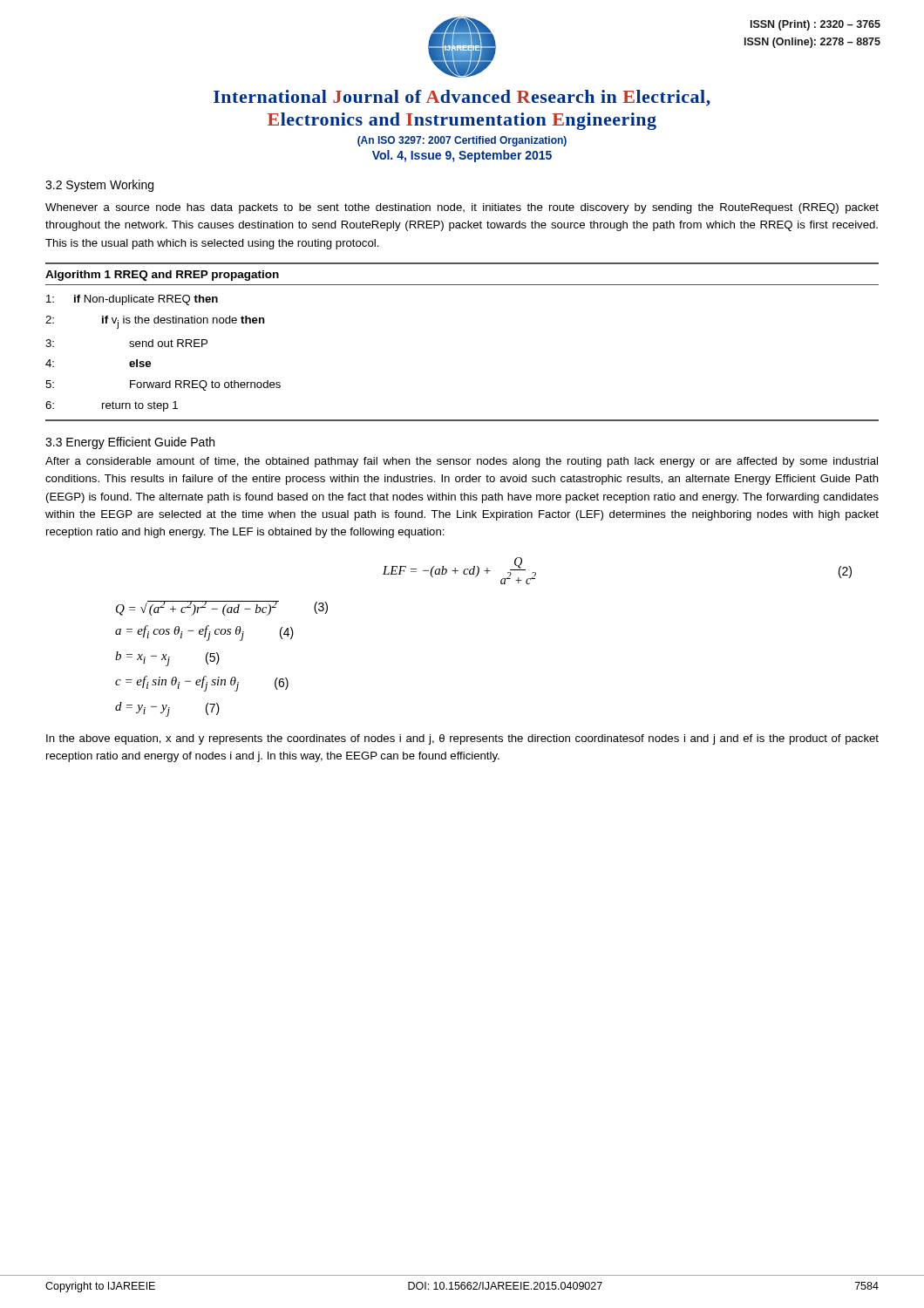Viewport: 924px width, 1308px height.
Task: Find the section header with the text "3.2 System Working"
Action: click(x=100, y=185)
